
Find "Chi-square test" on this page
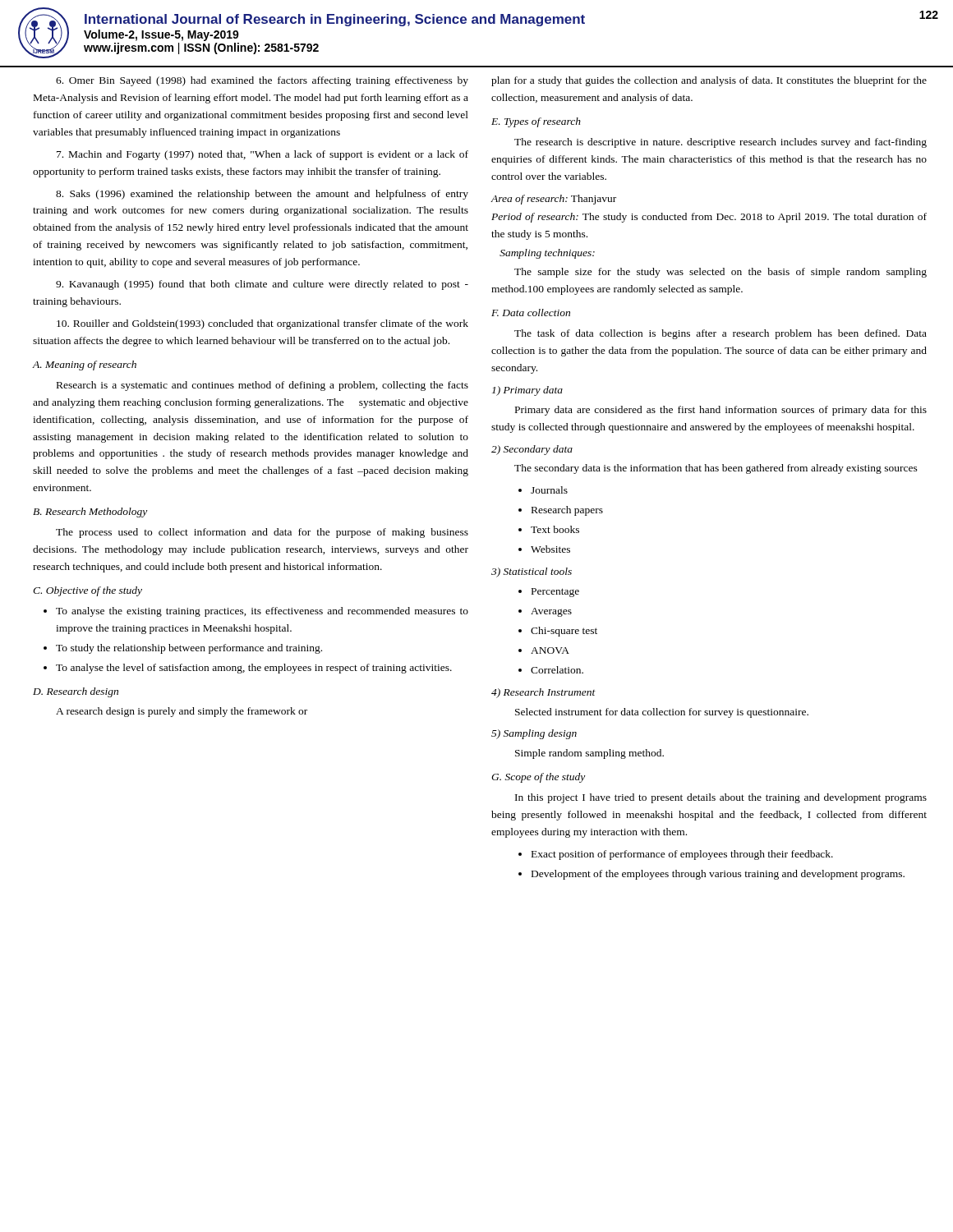point(564,630)
